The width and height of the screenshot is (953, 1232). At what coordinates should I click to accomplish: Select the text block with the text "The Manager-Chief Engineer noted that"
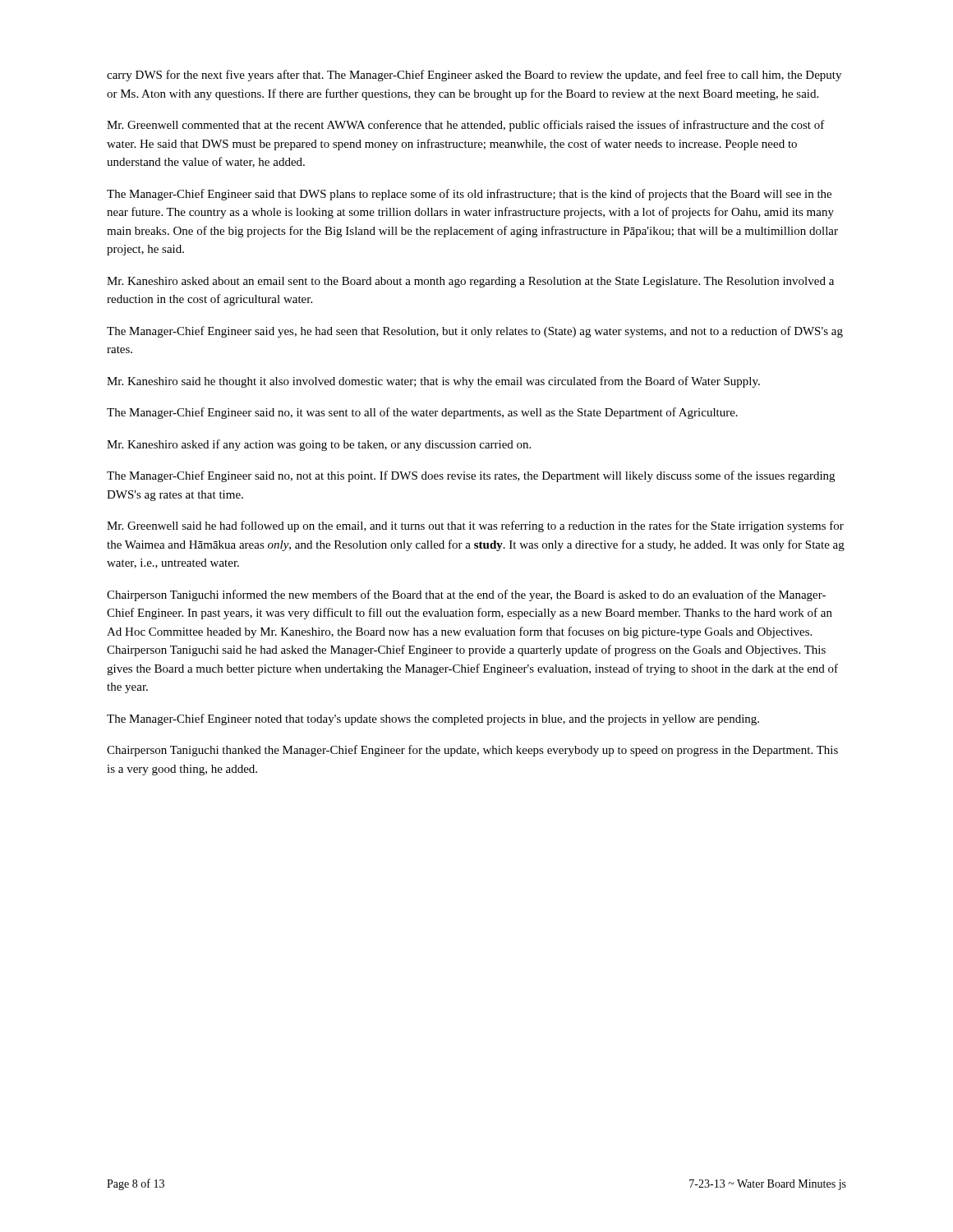(433, 718)
